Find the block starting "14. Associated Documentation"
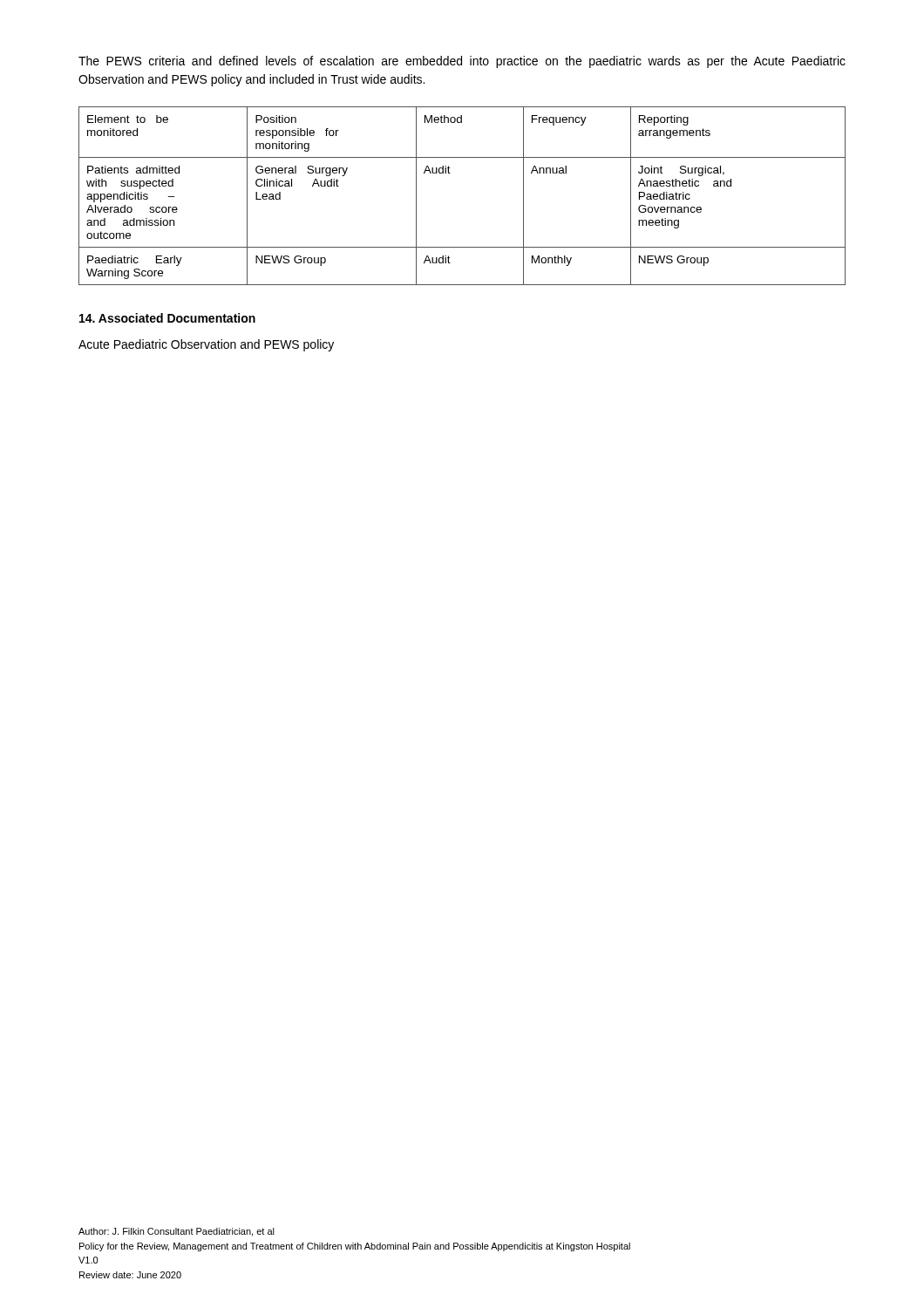Viewport: 924px width, 1308px height. pyautogui.click(x=167, y=318)
